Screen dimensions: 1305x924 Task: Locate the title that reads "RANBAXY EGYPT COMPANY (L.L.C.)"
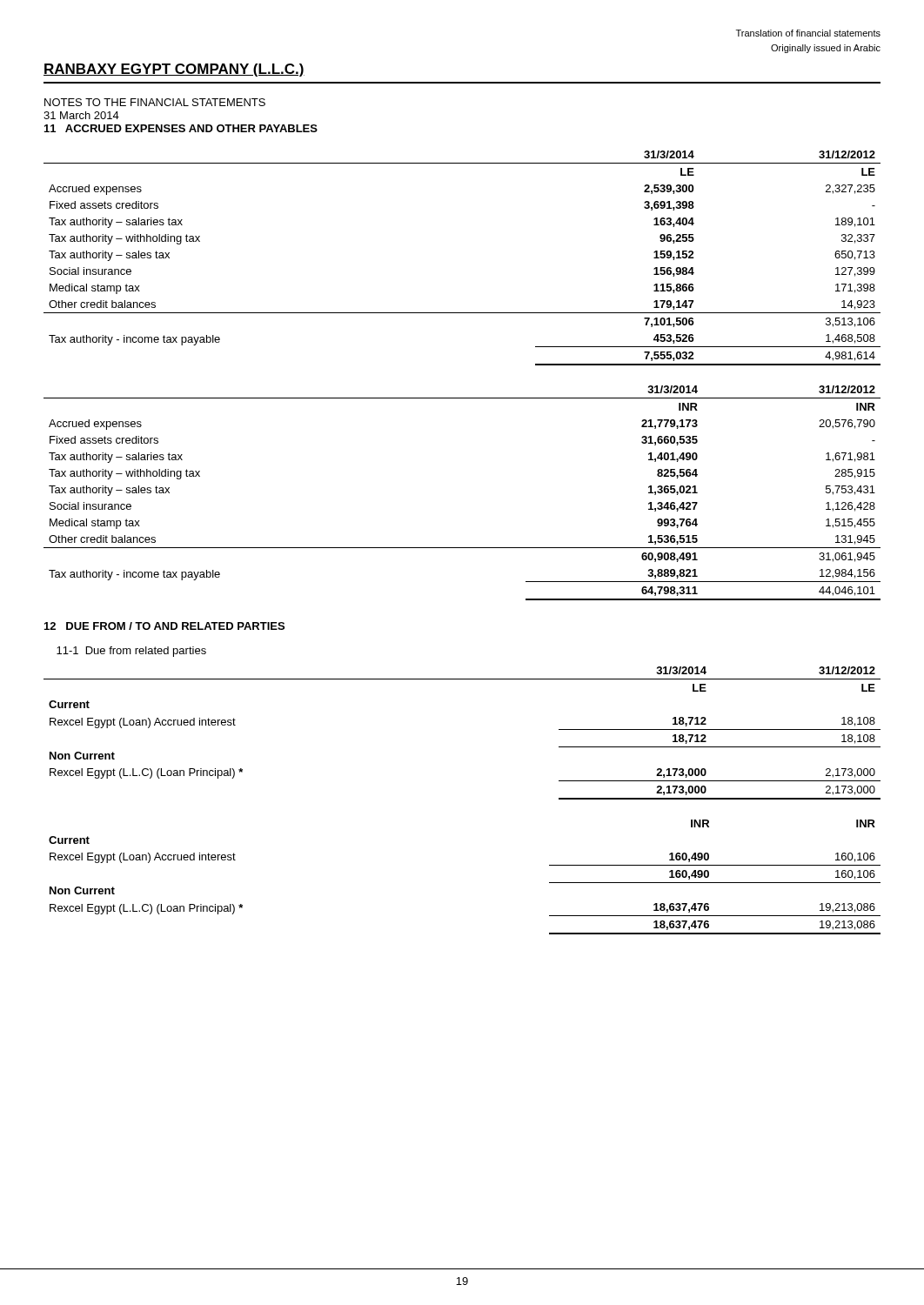462,70
